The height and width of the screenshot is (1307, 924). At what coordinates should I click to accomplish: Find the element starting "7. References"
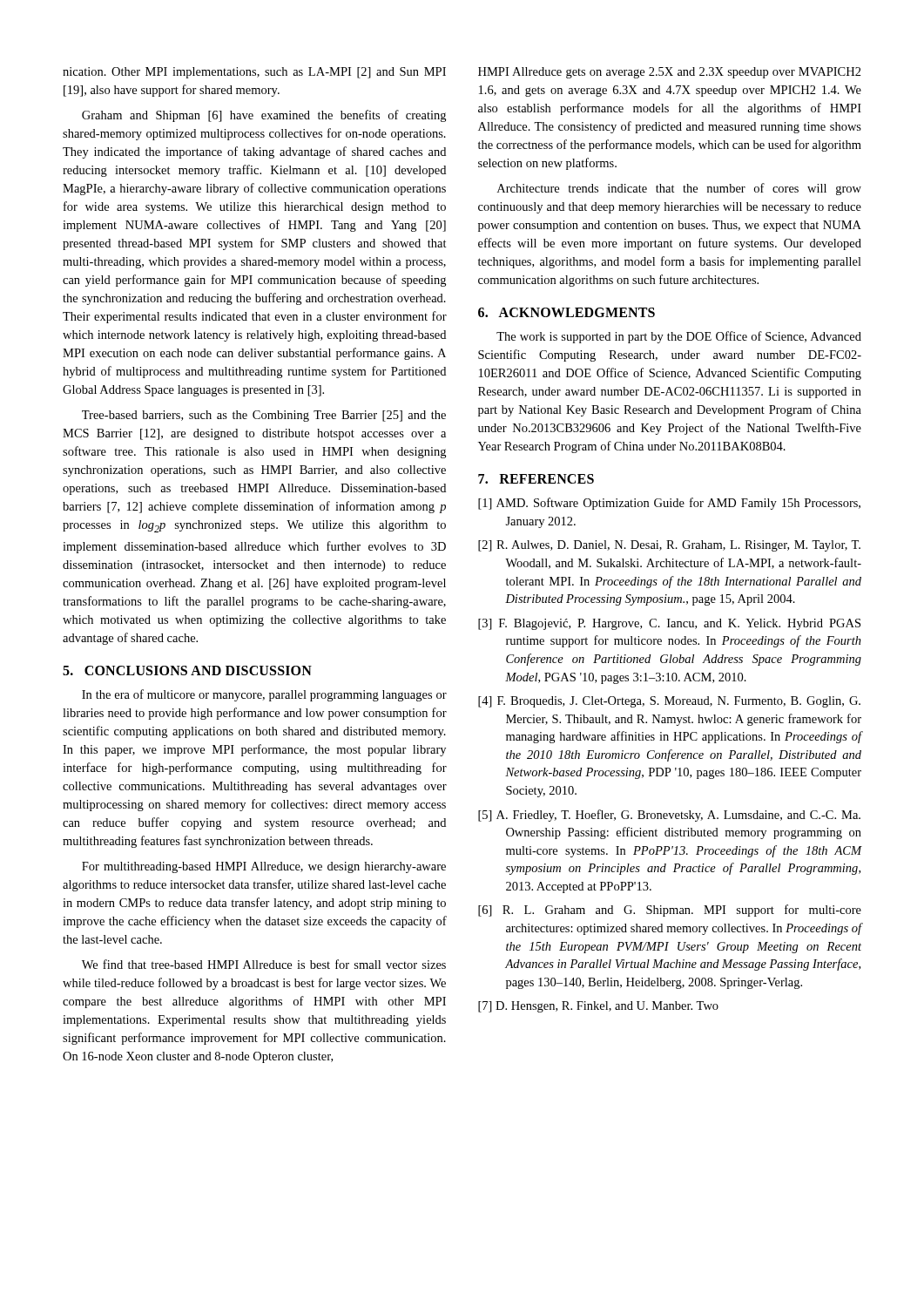tap(536, 479)
